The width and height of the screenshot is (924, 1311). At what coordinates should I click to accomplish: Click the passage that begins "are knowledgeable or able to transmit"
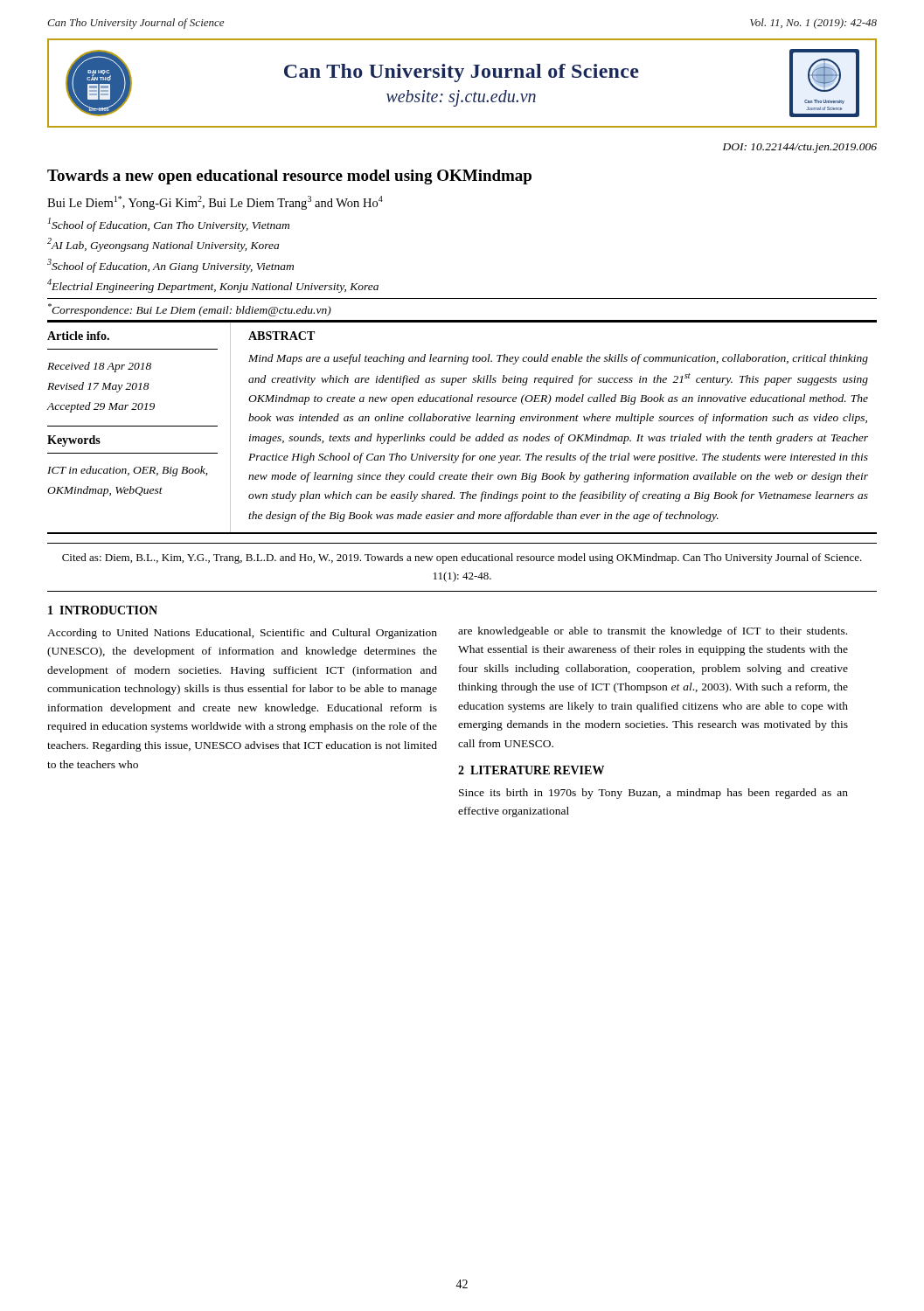click(x=653, y=687)
